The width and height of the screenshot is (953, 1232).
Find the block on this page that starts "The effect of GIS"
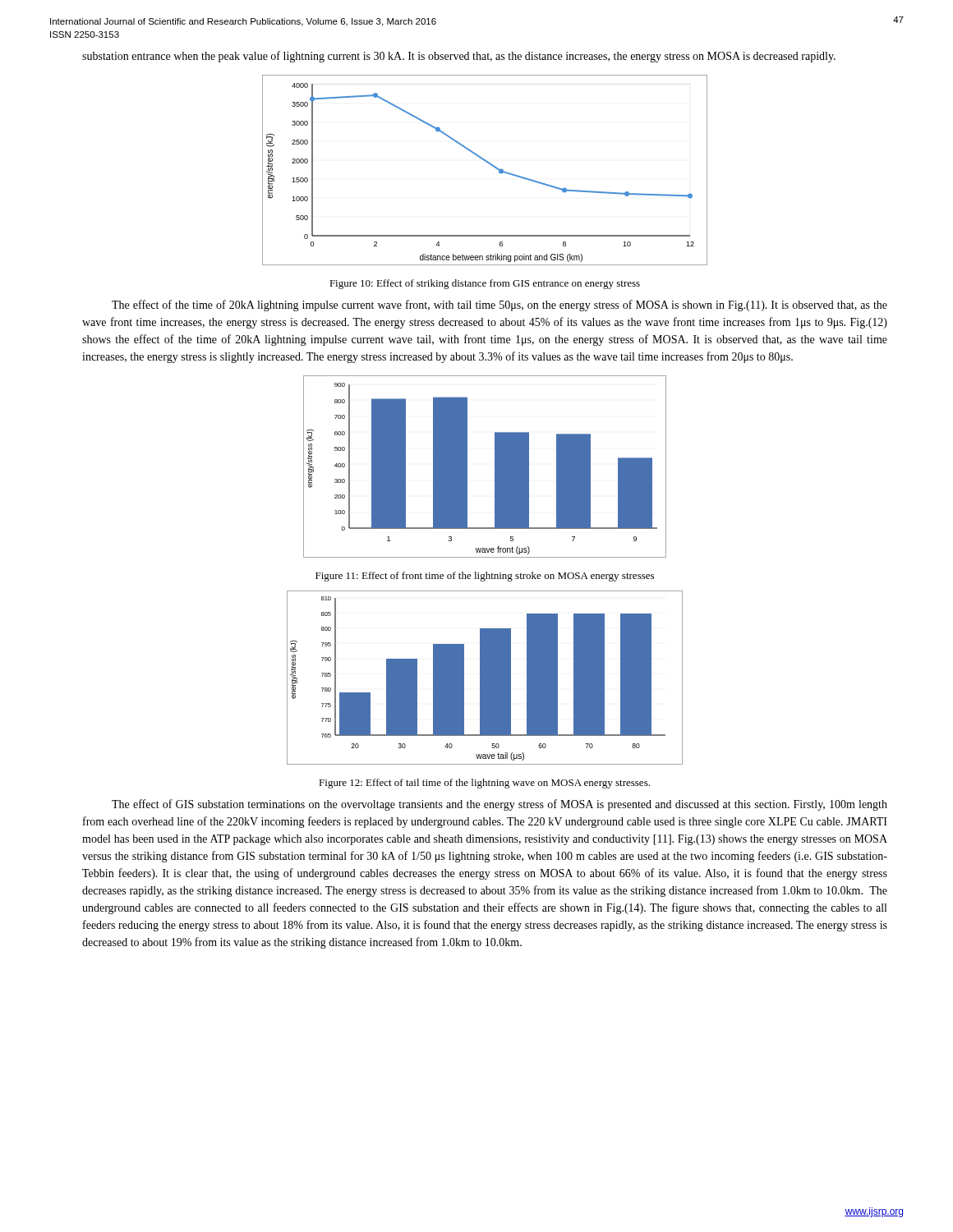485,873
